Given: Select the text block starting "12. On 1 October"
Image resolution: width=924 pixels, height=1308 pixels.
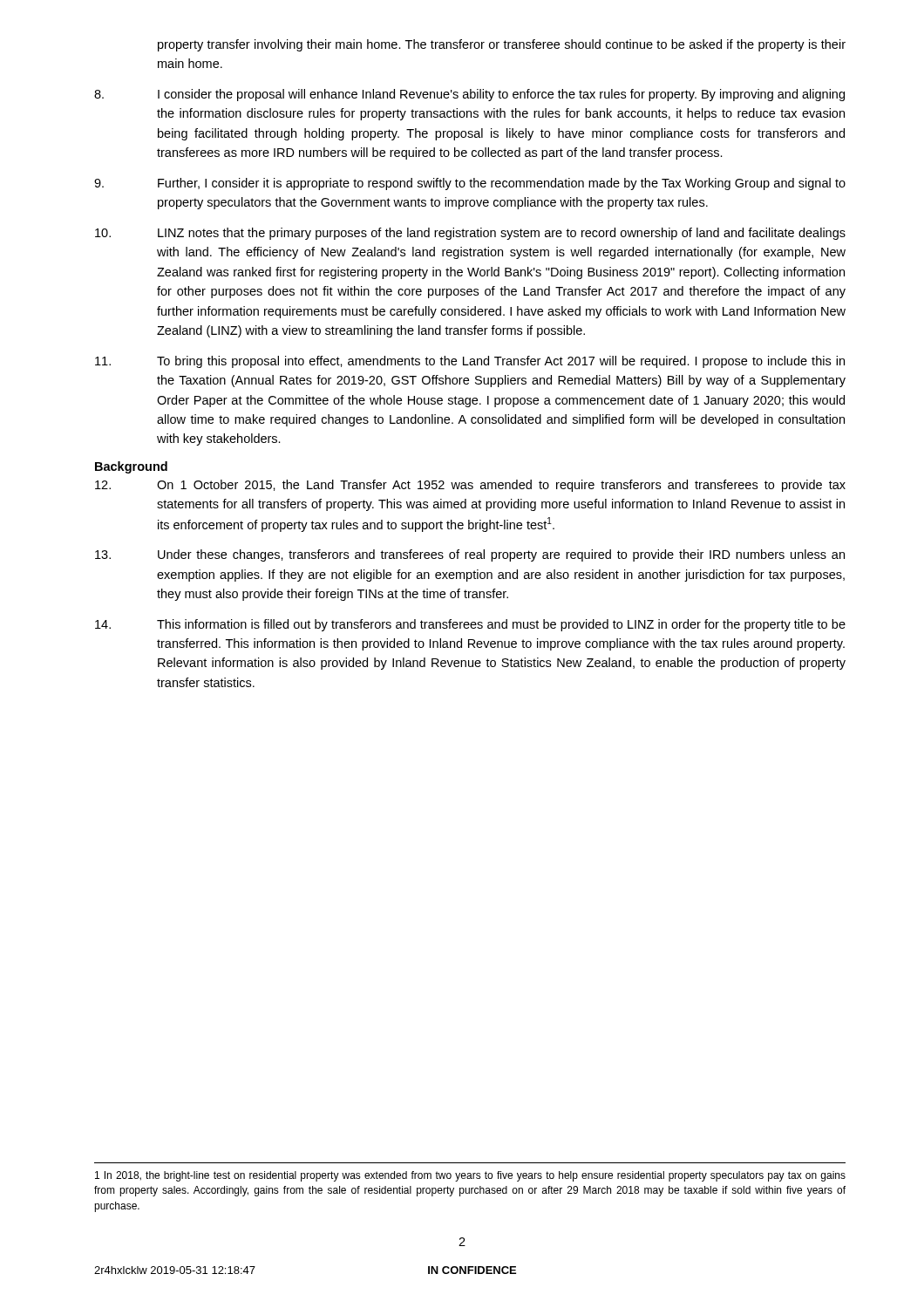Looking at the screenshot, I should click(470, 505).
